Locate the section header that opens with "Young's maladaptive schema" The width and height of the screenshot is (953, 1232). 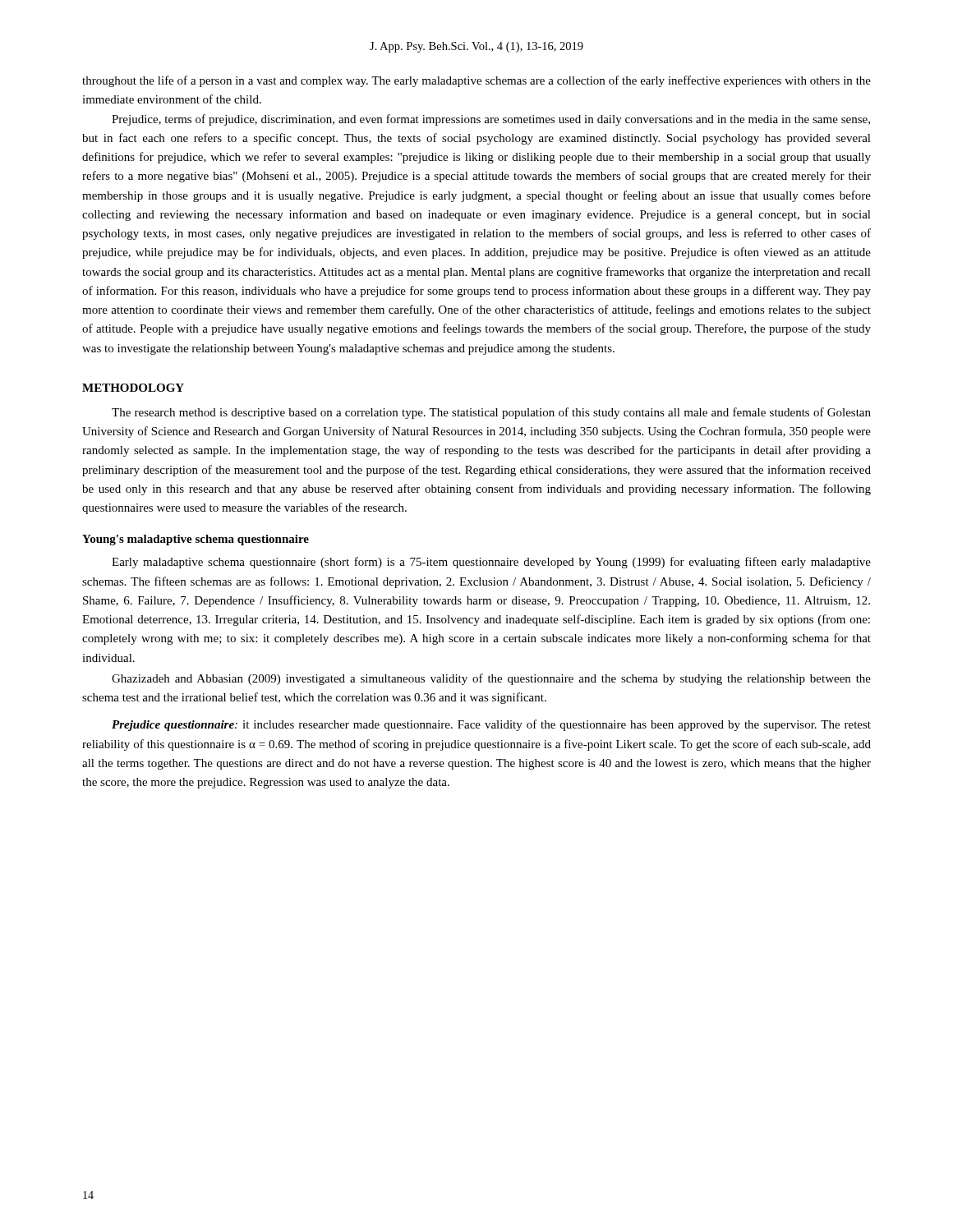click(196, 539)
